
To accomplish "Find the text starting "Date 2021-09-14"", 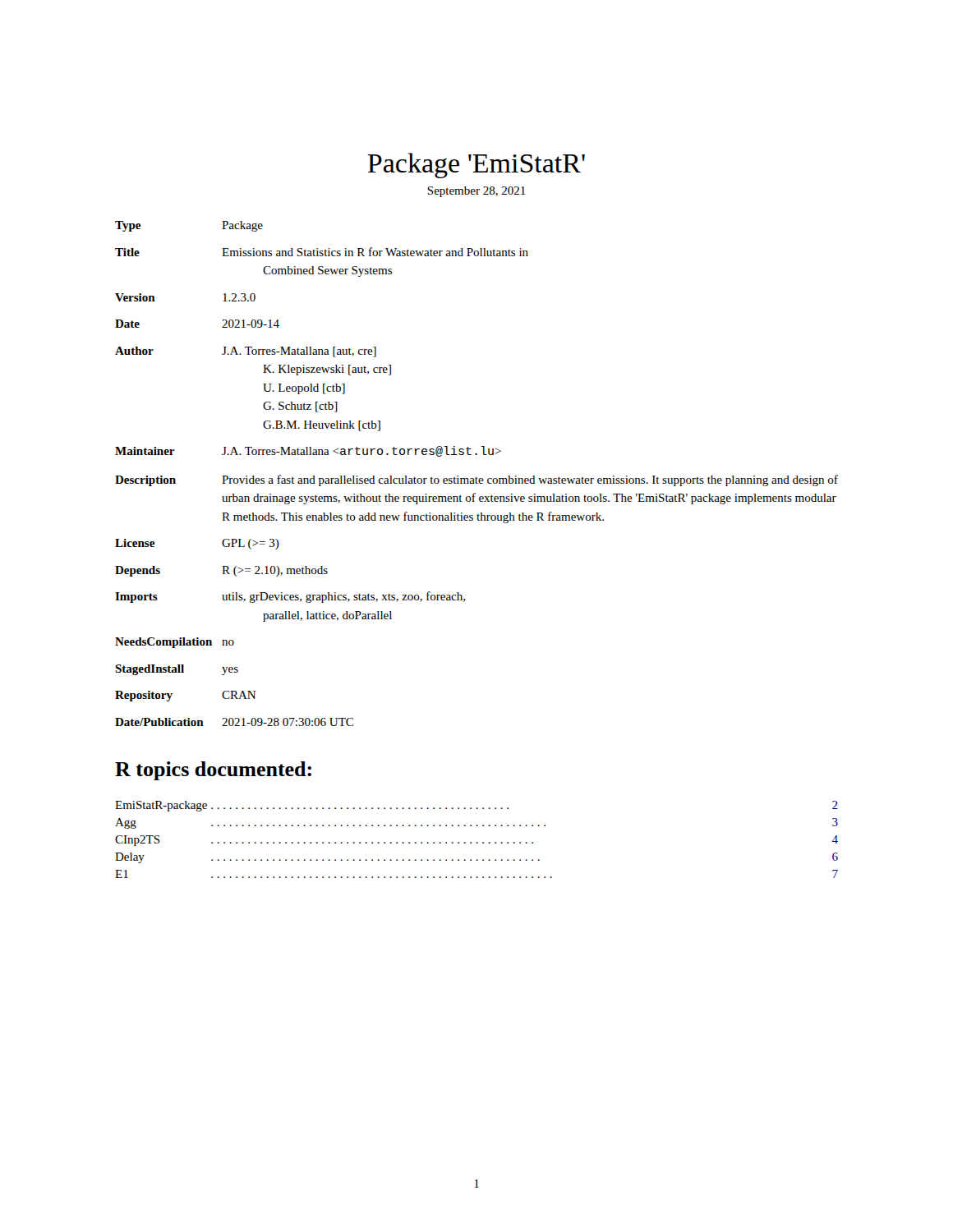I will (x=128, y=323).
